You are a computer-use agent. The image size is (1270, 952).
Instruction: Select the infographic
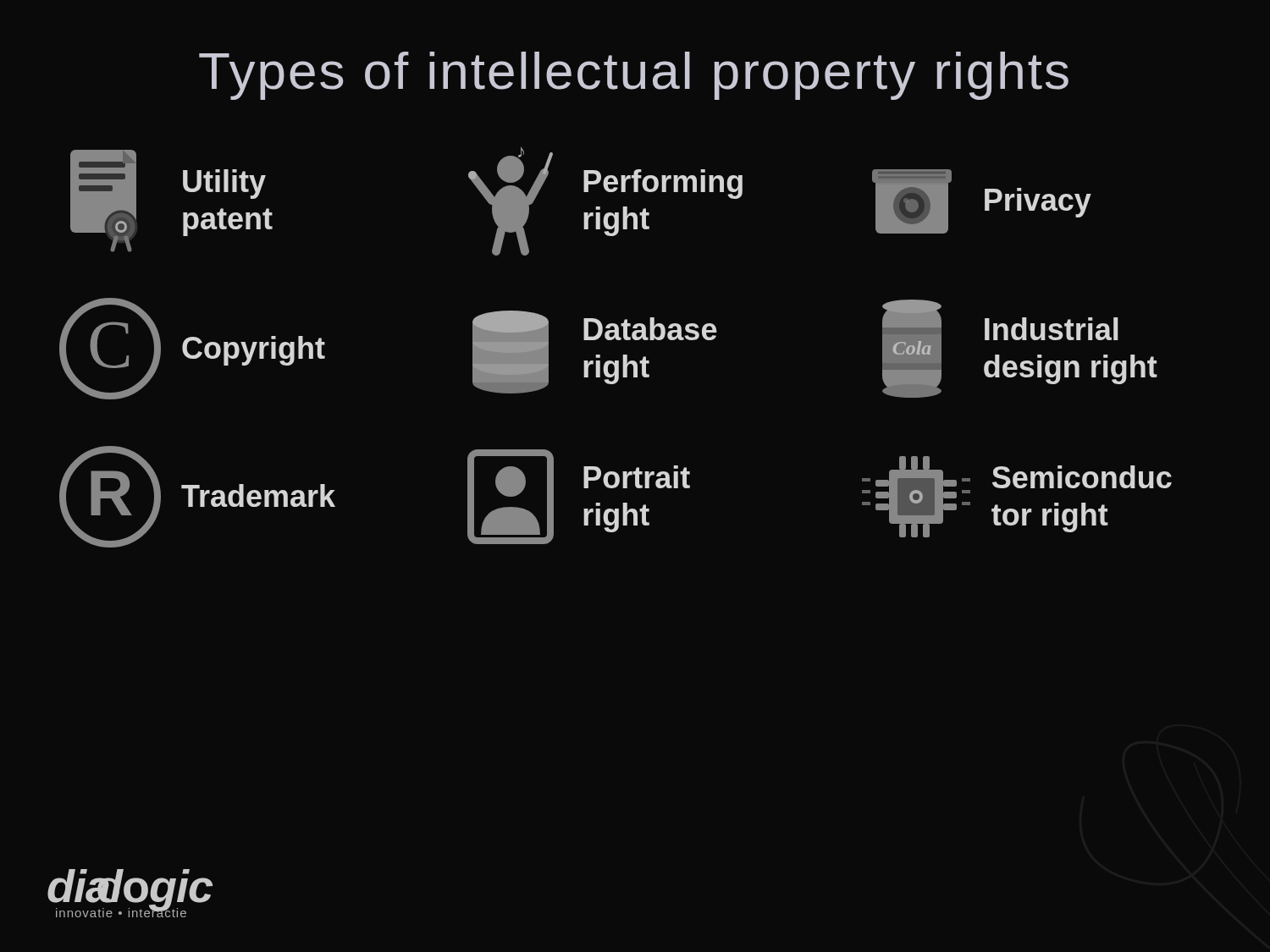click(x=635, y=348)
